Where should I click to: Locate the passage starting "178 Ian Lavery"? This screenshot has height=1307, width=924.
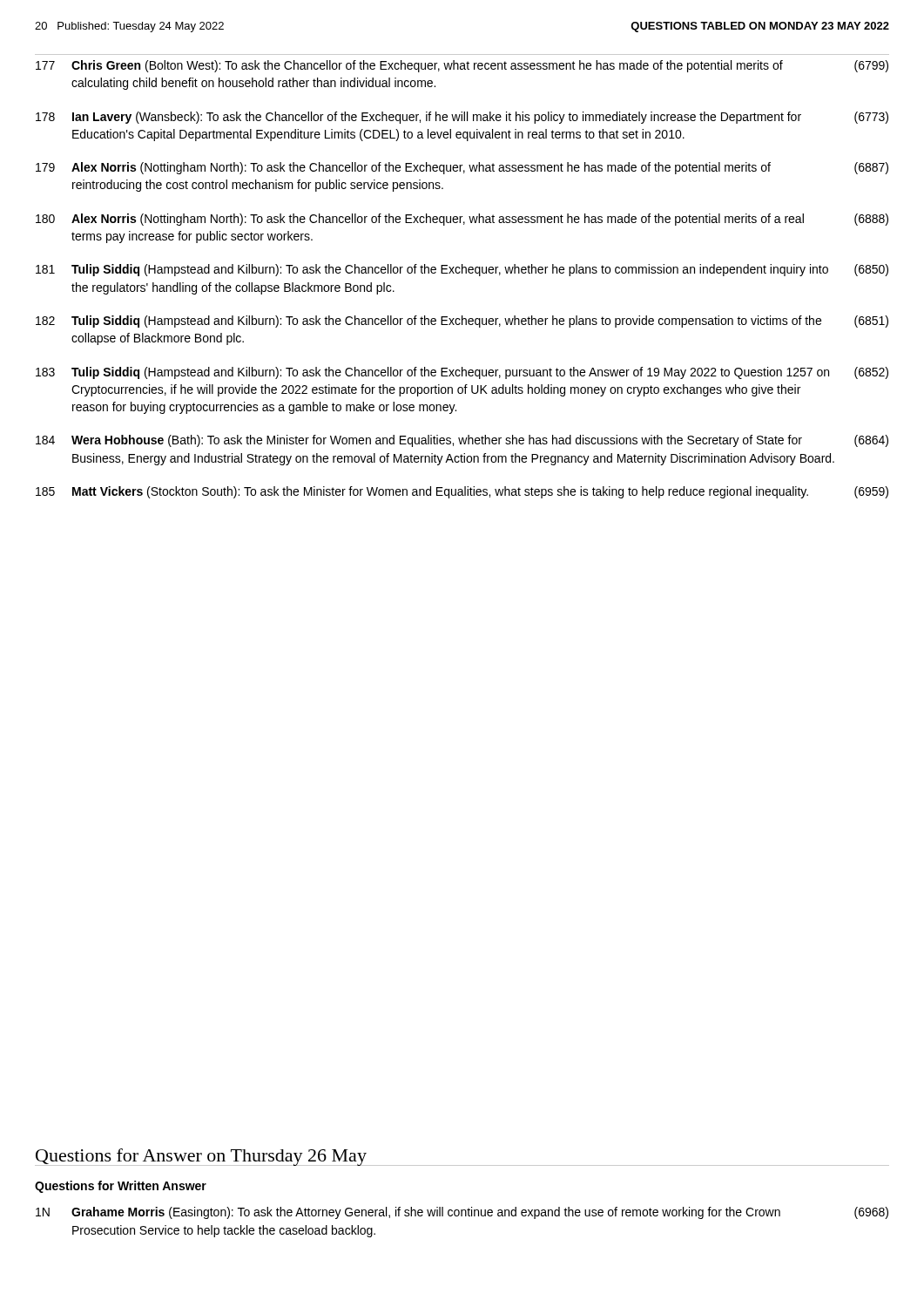pos(462,125)
